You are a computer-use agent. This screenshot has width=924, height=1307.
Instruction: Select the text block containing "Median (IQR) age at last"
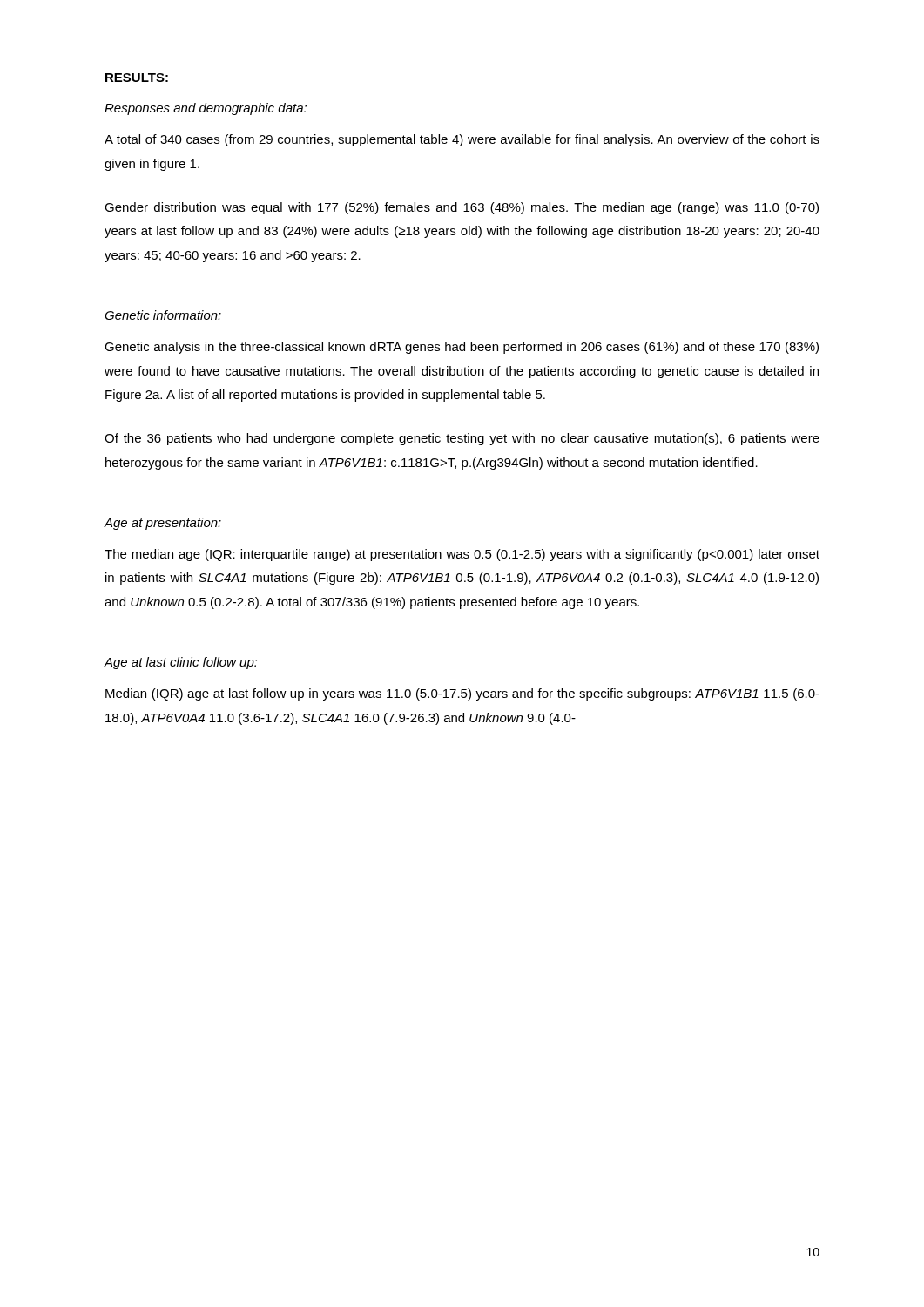[x=462, y=705]
